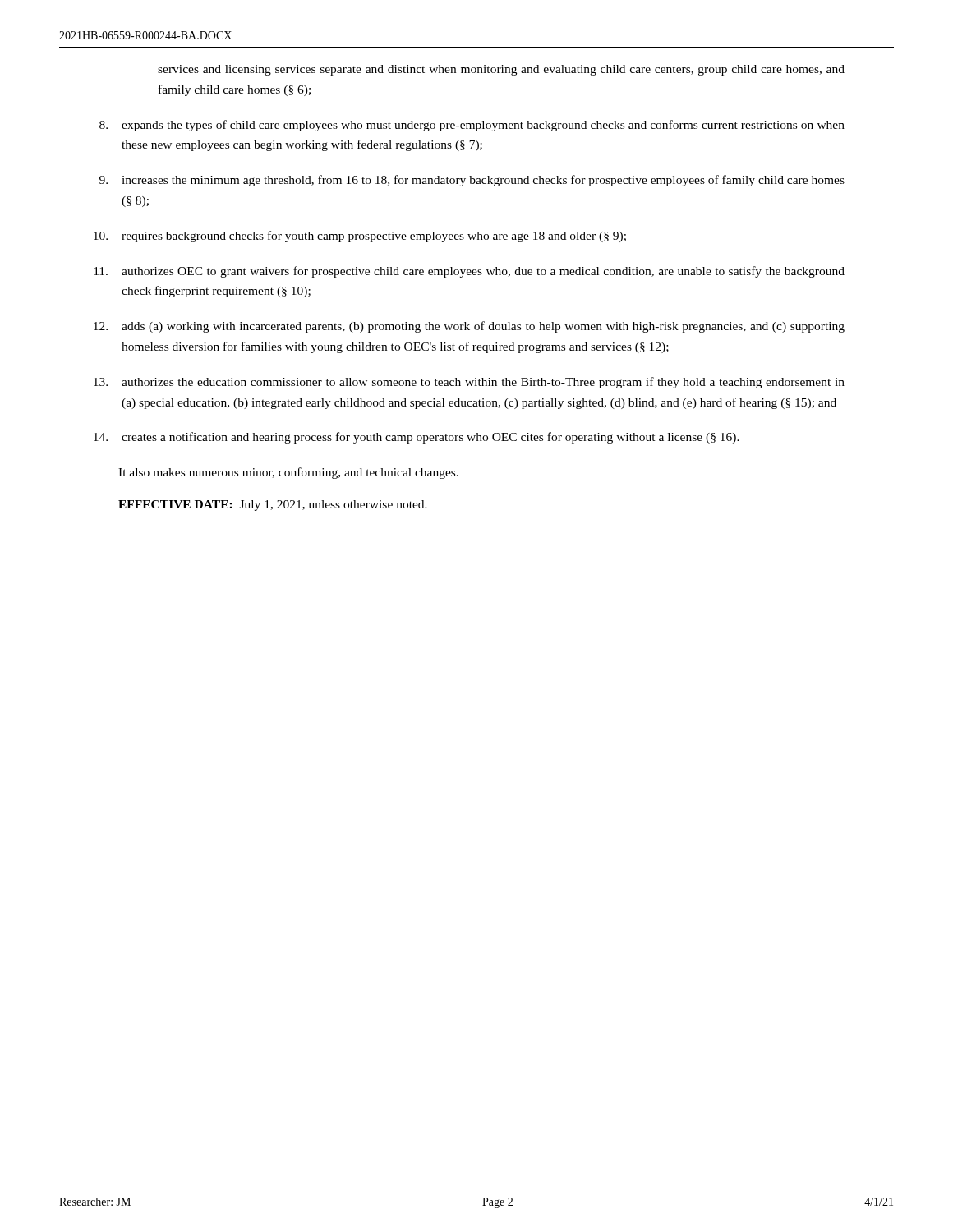The height and width of the screenshot is (1232, 953).
Task: Find the block on this page that starts "EFFECTIVE DATE: July 1, 2021, unless otherwise"
Action: [273, 504]
